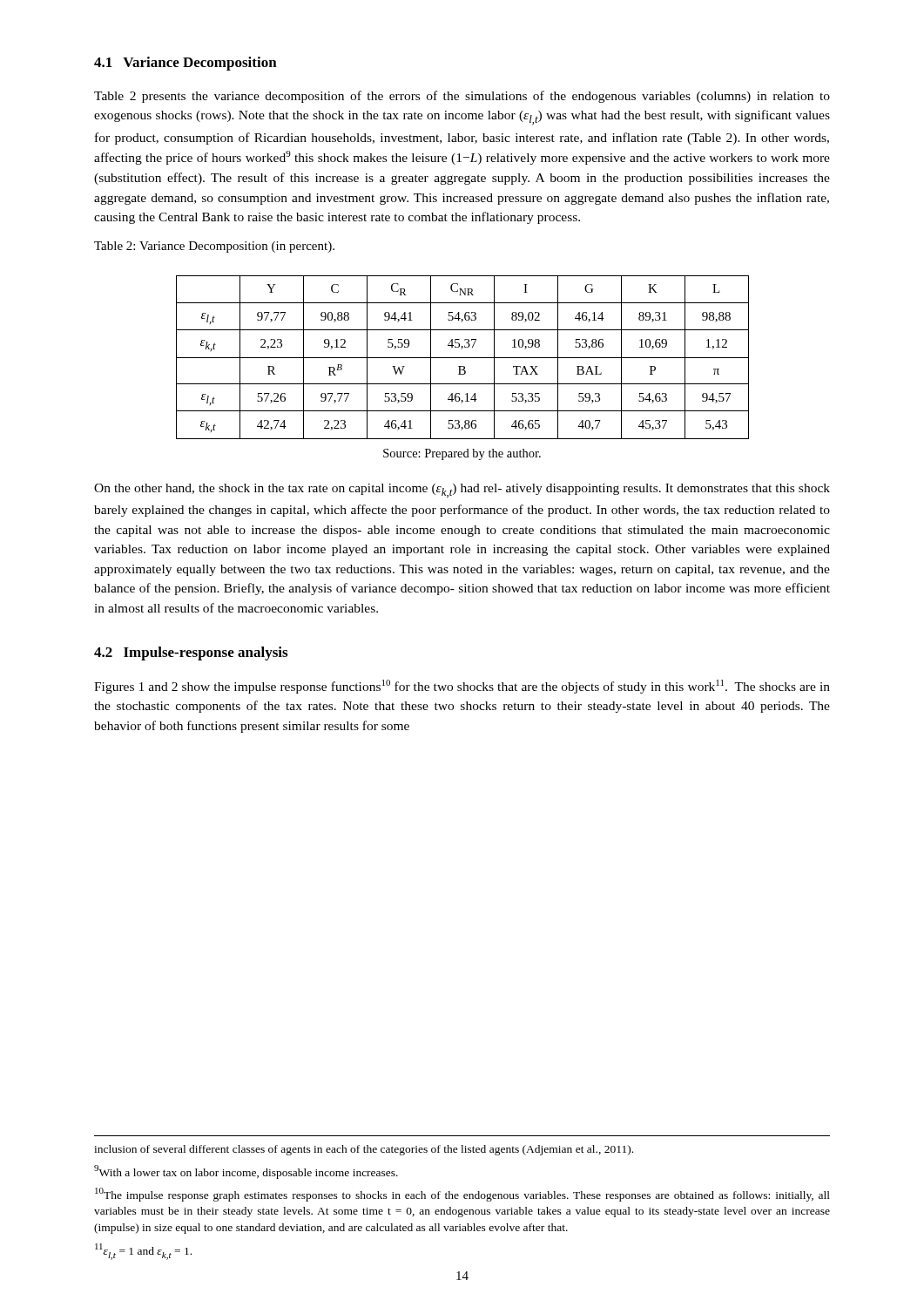Click the passage that begins "Figures 1 and"
Viewport: 924px width, 1307px height.
[462, 706]
